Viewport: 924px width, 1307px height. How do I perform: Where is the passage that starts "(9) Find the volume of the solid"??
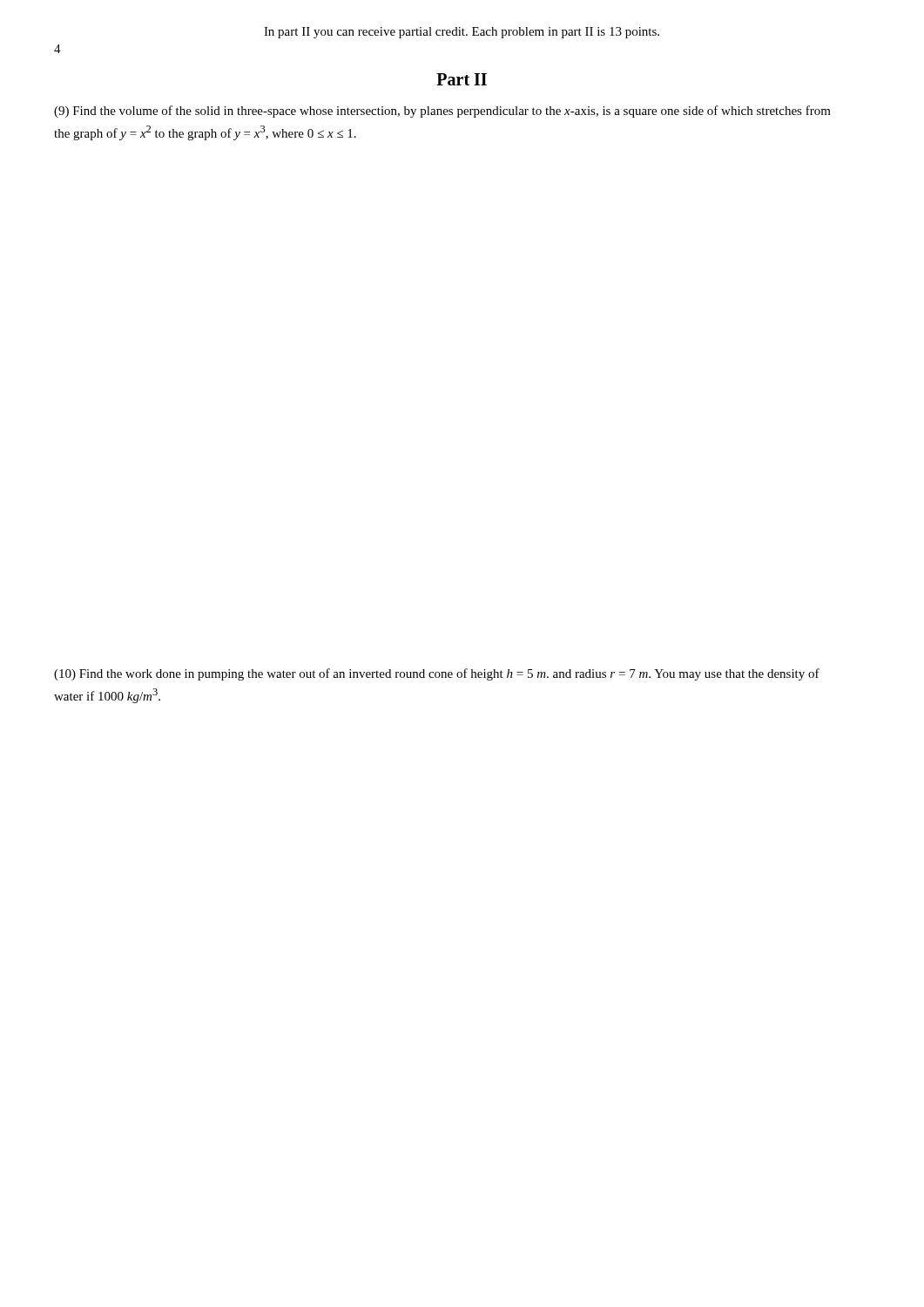pyautogui.click(x=442, y=122)
